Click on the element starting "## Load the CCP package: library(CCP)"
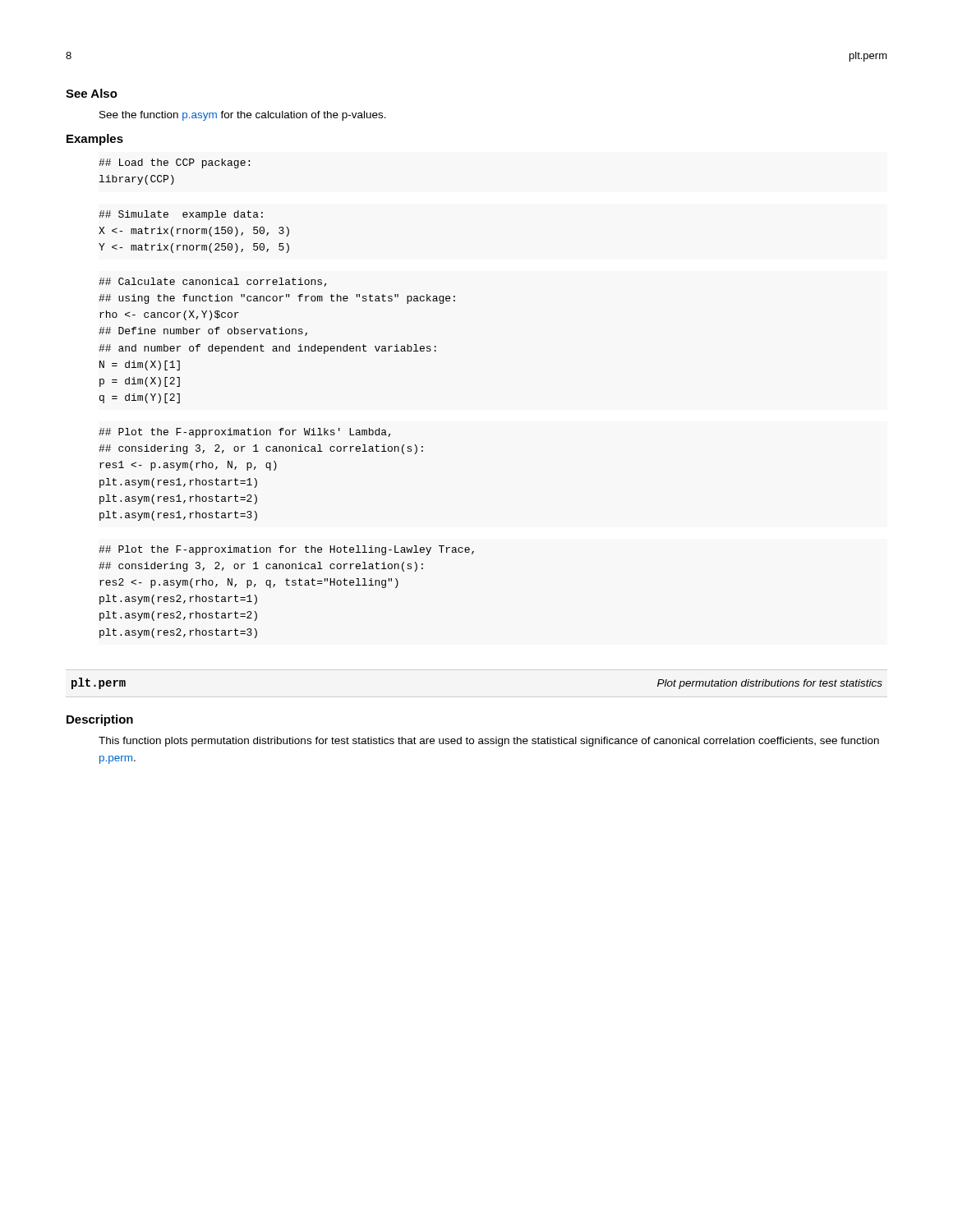Image resolution: width=953 pixels, height=1232 pixels. tap(174, 163)
